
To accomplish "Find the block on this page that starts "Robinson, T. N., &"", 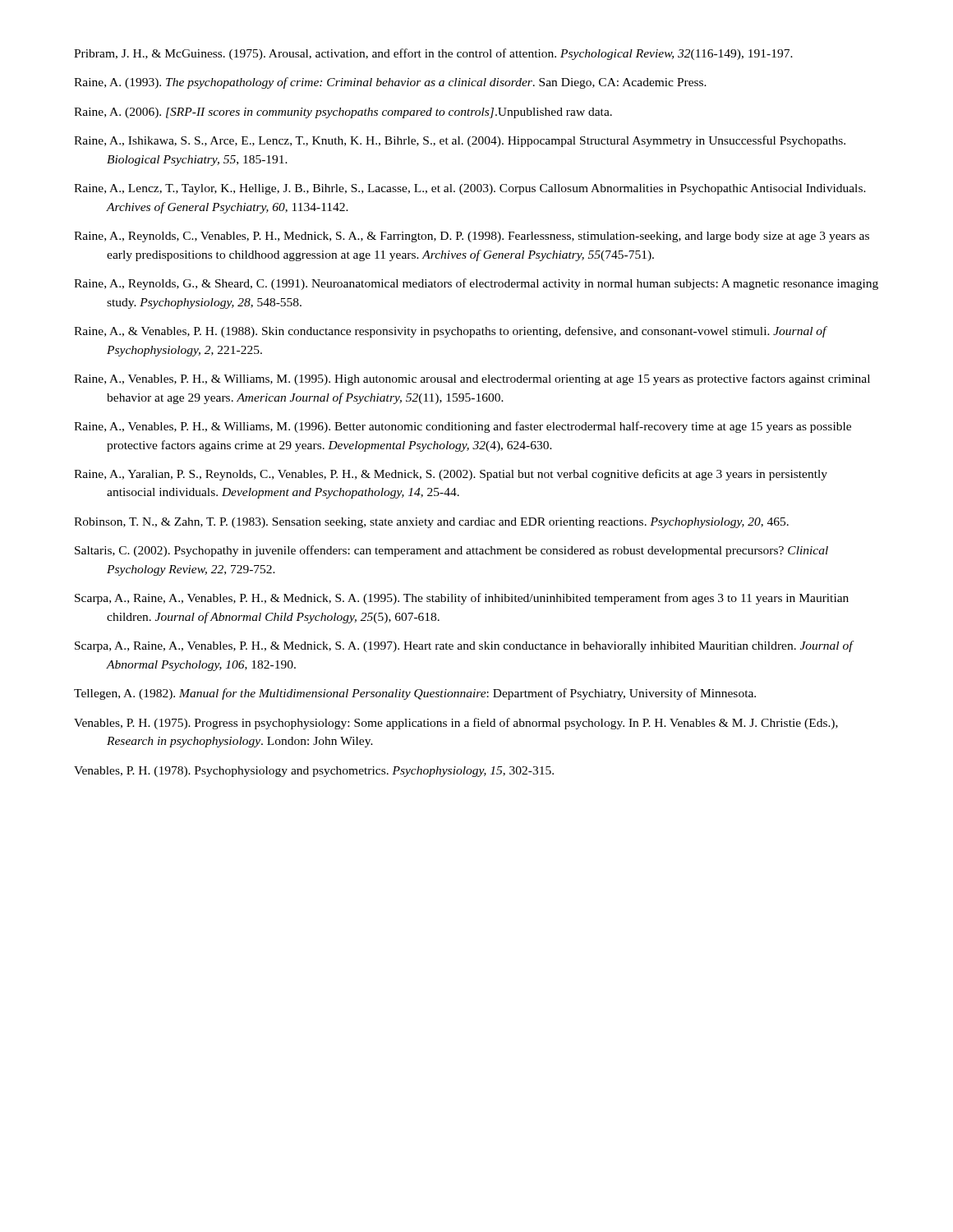I will [x=432, y=521].
